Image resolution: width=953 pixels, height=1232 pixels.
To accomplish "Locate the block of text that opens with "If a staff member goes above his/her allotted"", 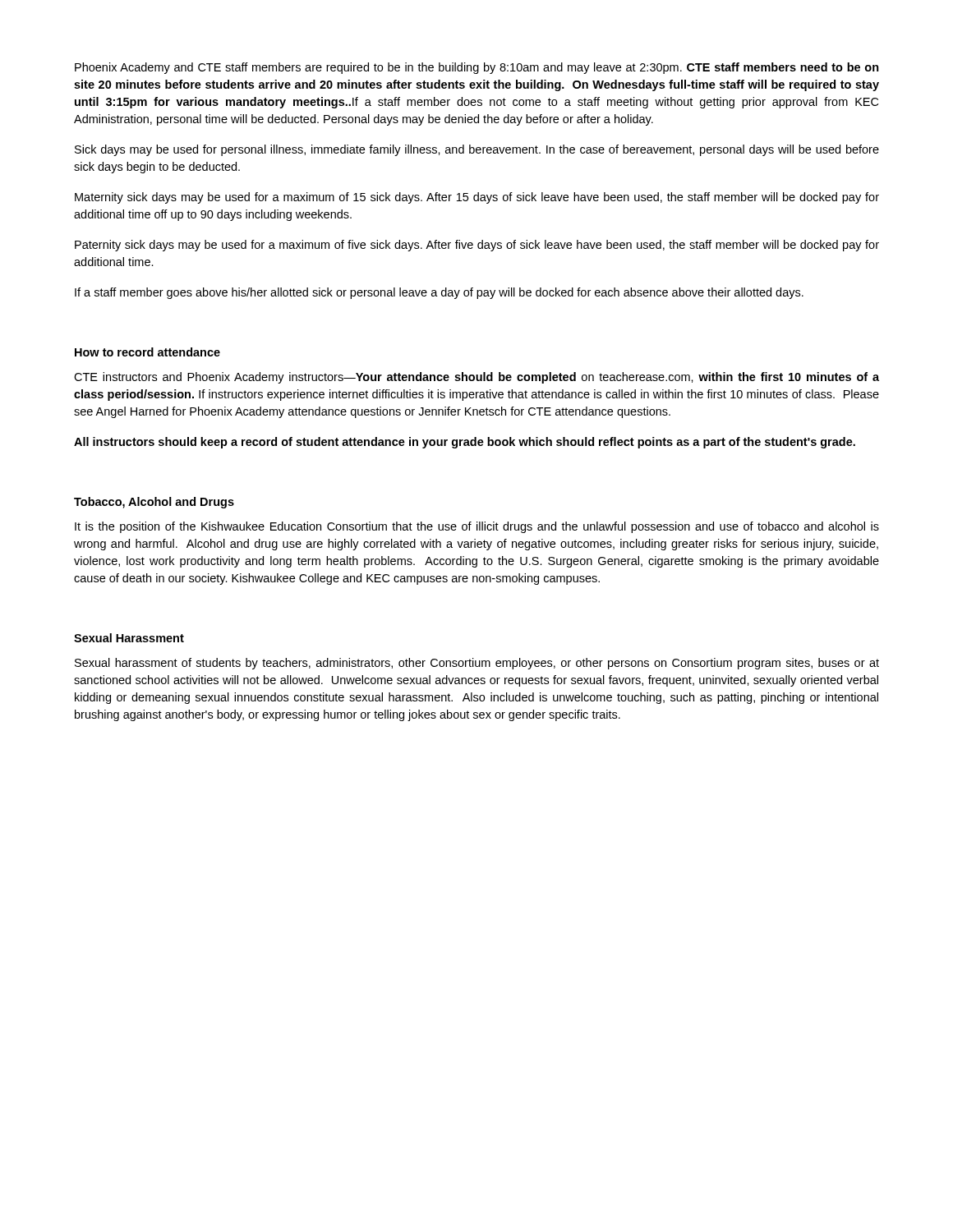I will click(439, 293).
